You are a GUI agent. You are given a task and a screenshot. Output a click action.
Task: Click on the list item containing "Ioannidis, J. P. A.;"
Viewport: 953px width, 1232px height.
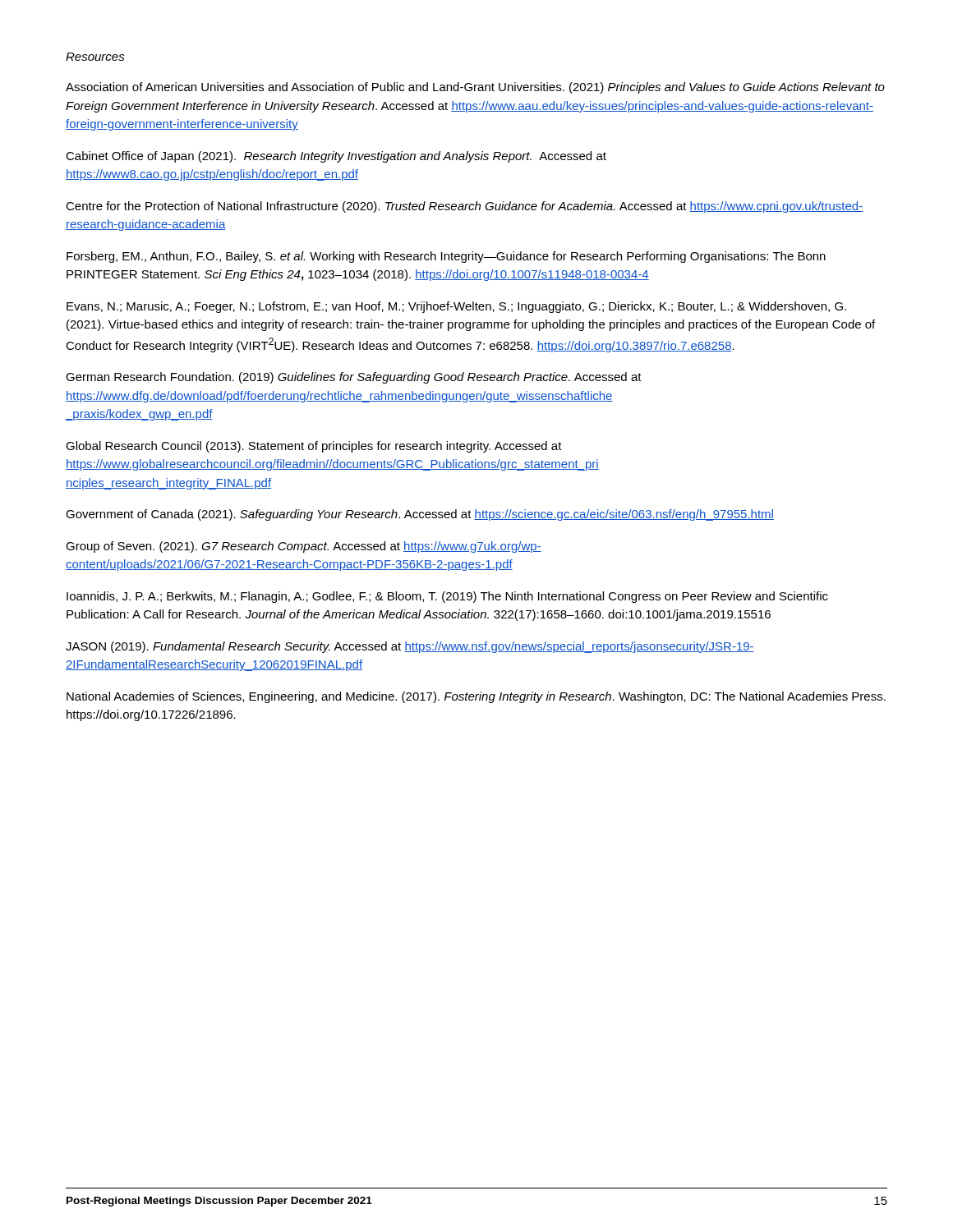(447, 605)
